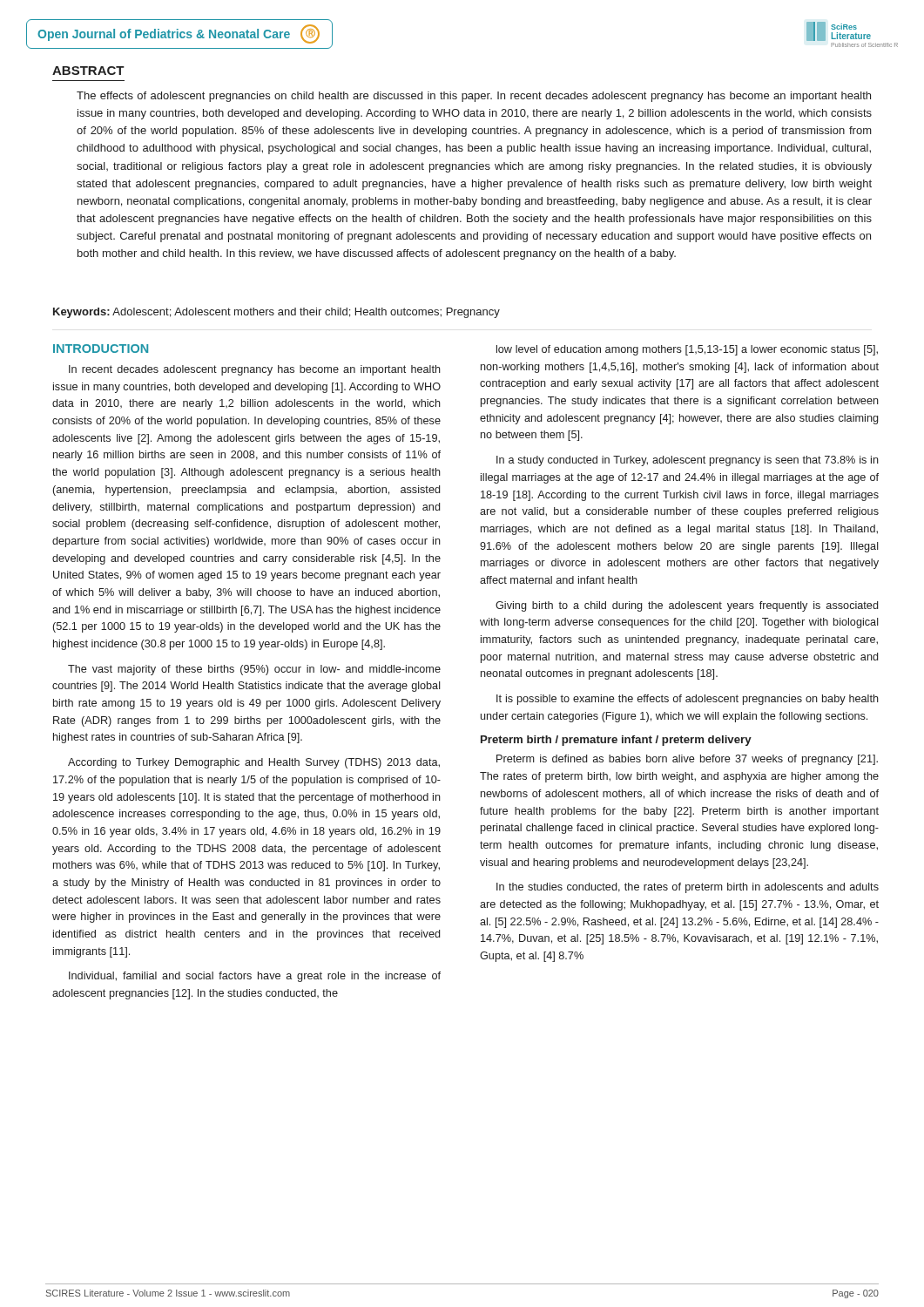Select the text starting "In recent decades adolescent pregnancy has"
Image resolution: width=924 pixels, height=1307 pixels.
point(246,682)
